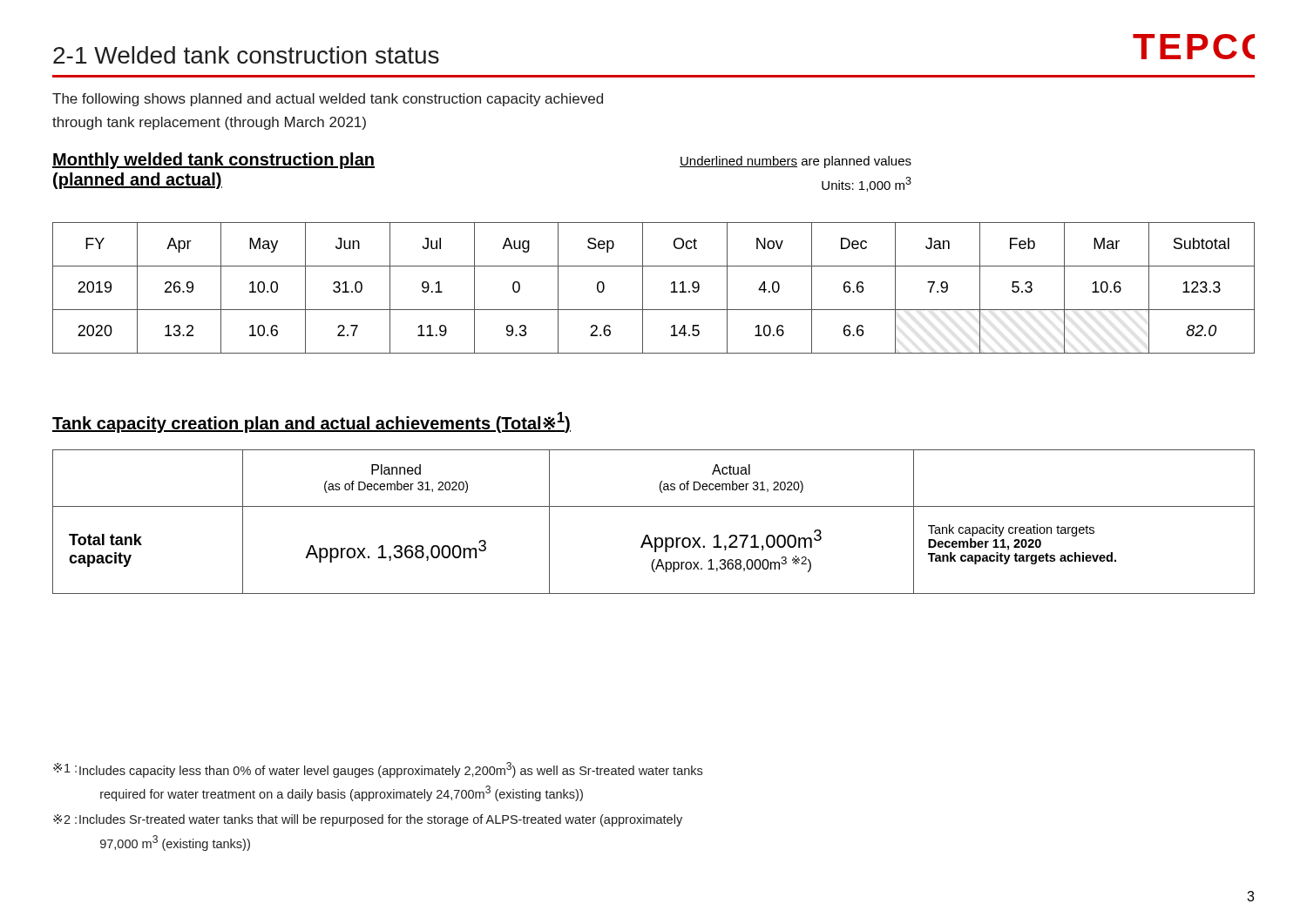Select the text starting "Underlined numbers are planned values Units:"
The height and width of the screenshot is (924, 1307).
(x=796, y=173)
